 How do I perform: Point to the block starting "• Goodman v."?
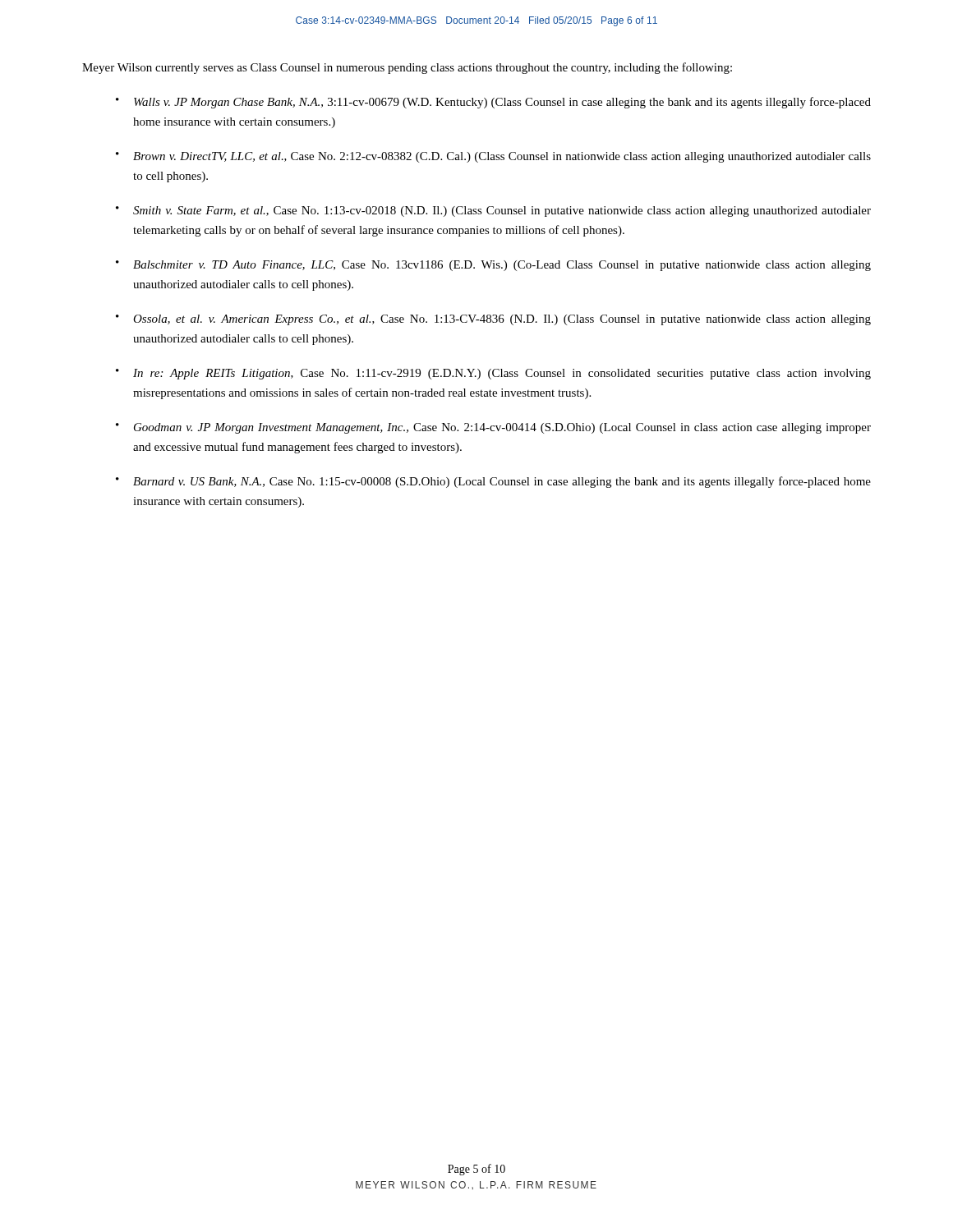click(493, 437)
